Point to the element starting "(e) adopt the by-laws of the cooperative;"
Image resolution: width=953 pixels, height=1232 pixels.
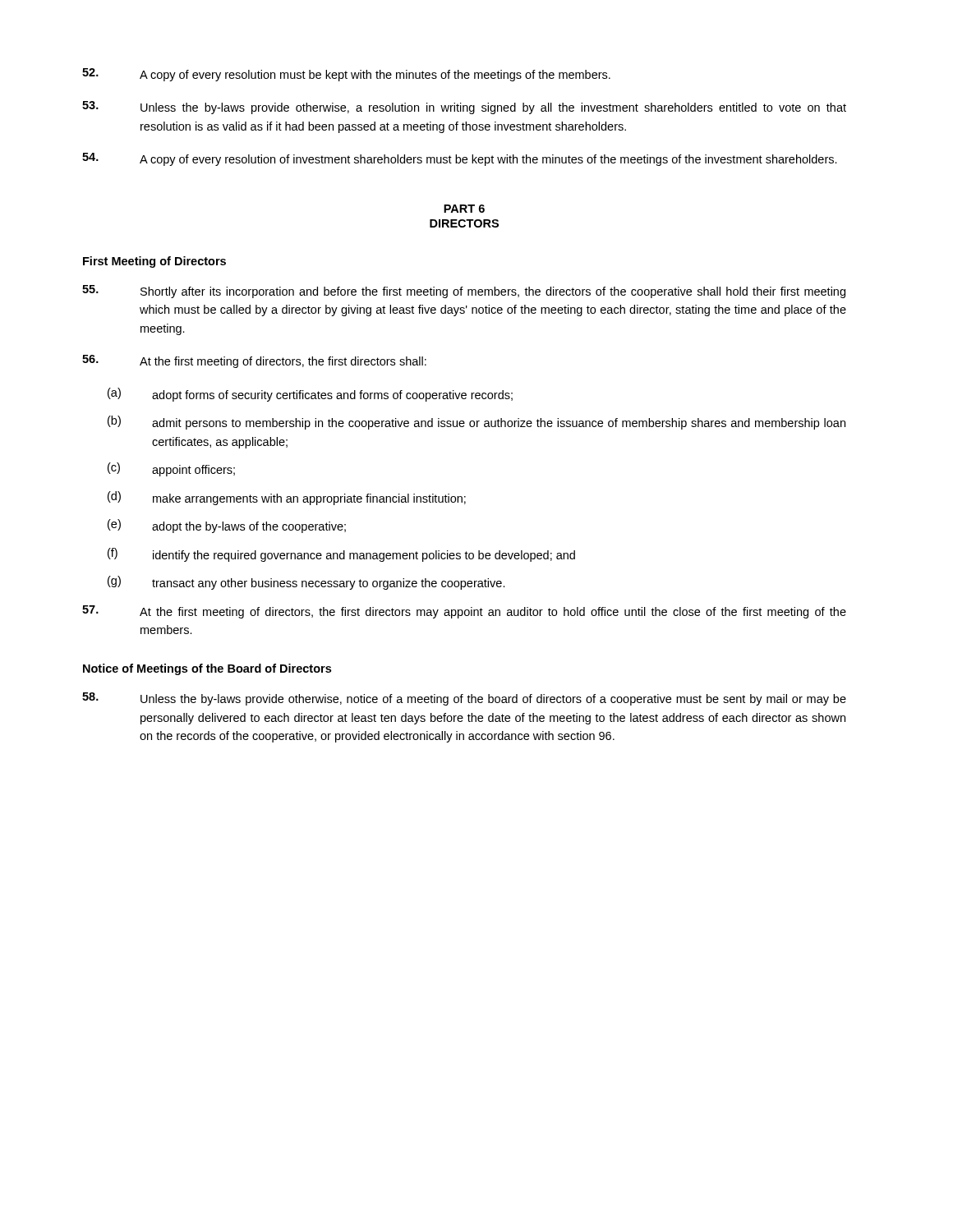[227, 526]
